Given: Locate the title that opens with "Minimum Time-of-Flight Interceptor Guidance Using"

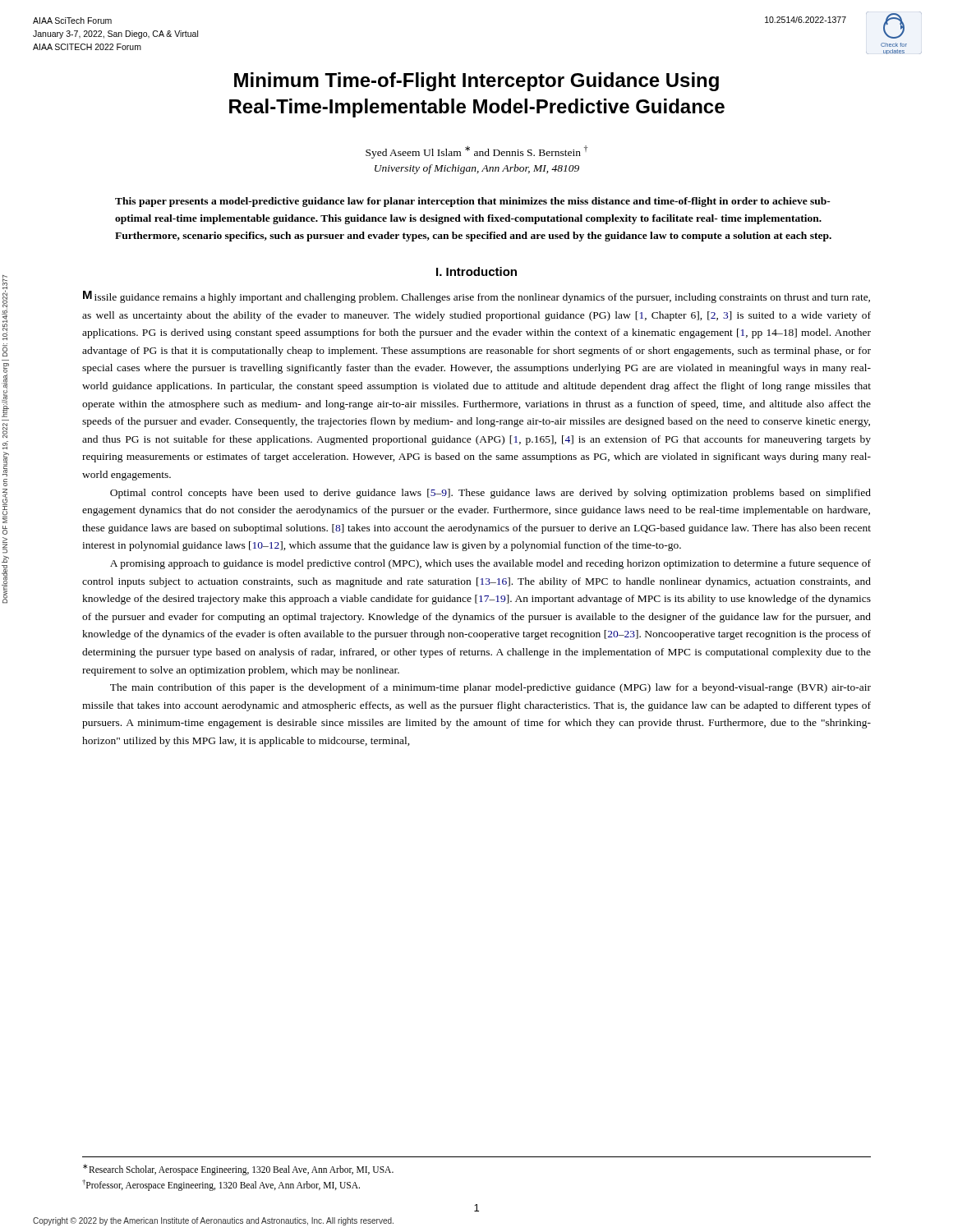Looking at the screenshot, I should point(476,93).
